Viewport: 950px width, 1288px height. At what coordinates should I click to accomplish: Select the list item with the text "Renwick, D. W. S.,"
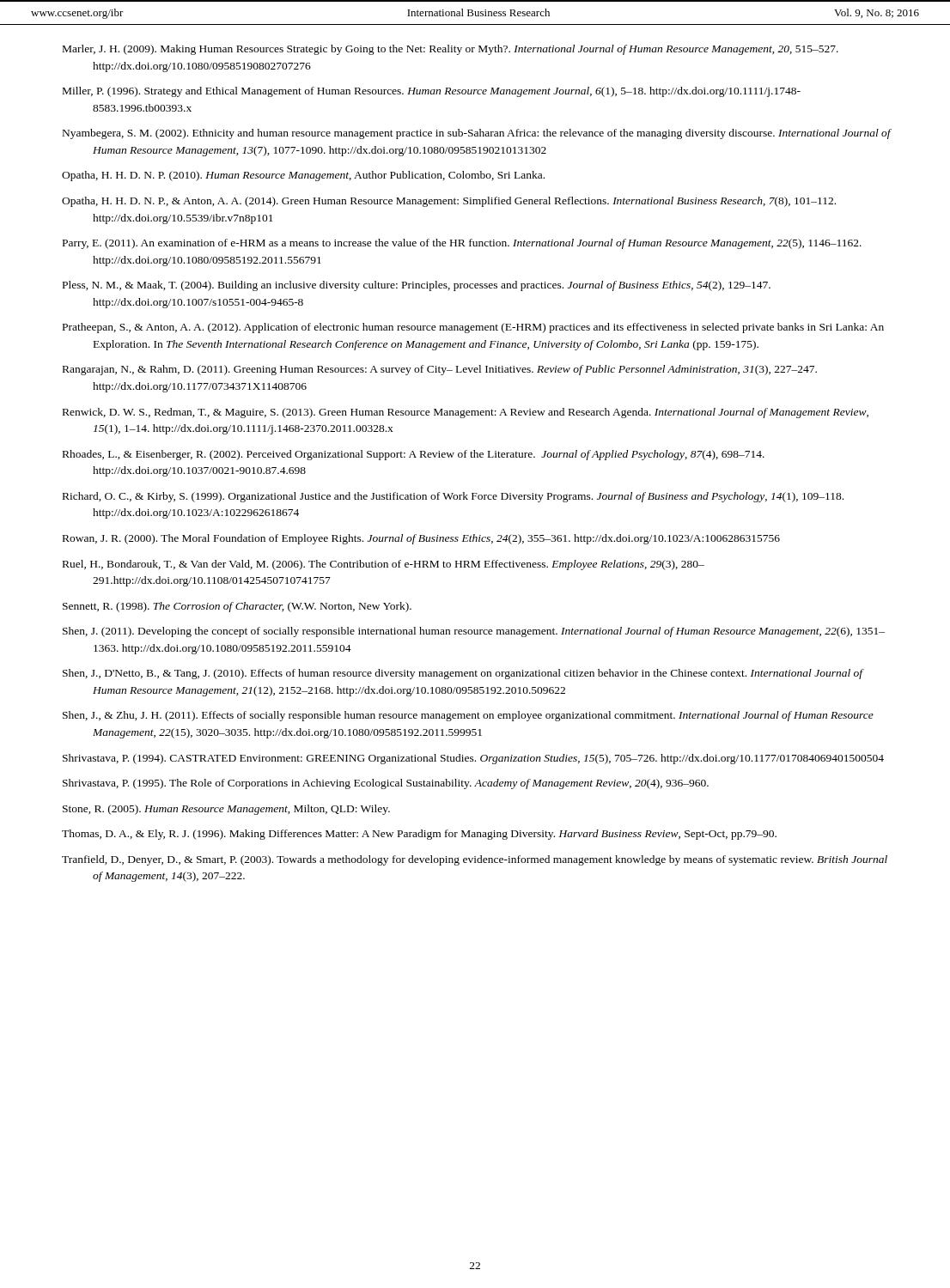pos(465,420)
